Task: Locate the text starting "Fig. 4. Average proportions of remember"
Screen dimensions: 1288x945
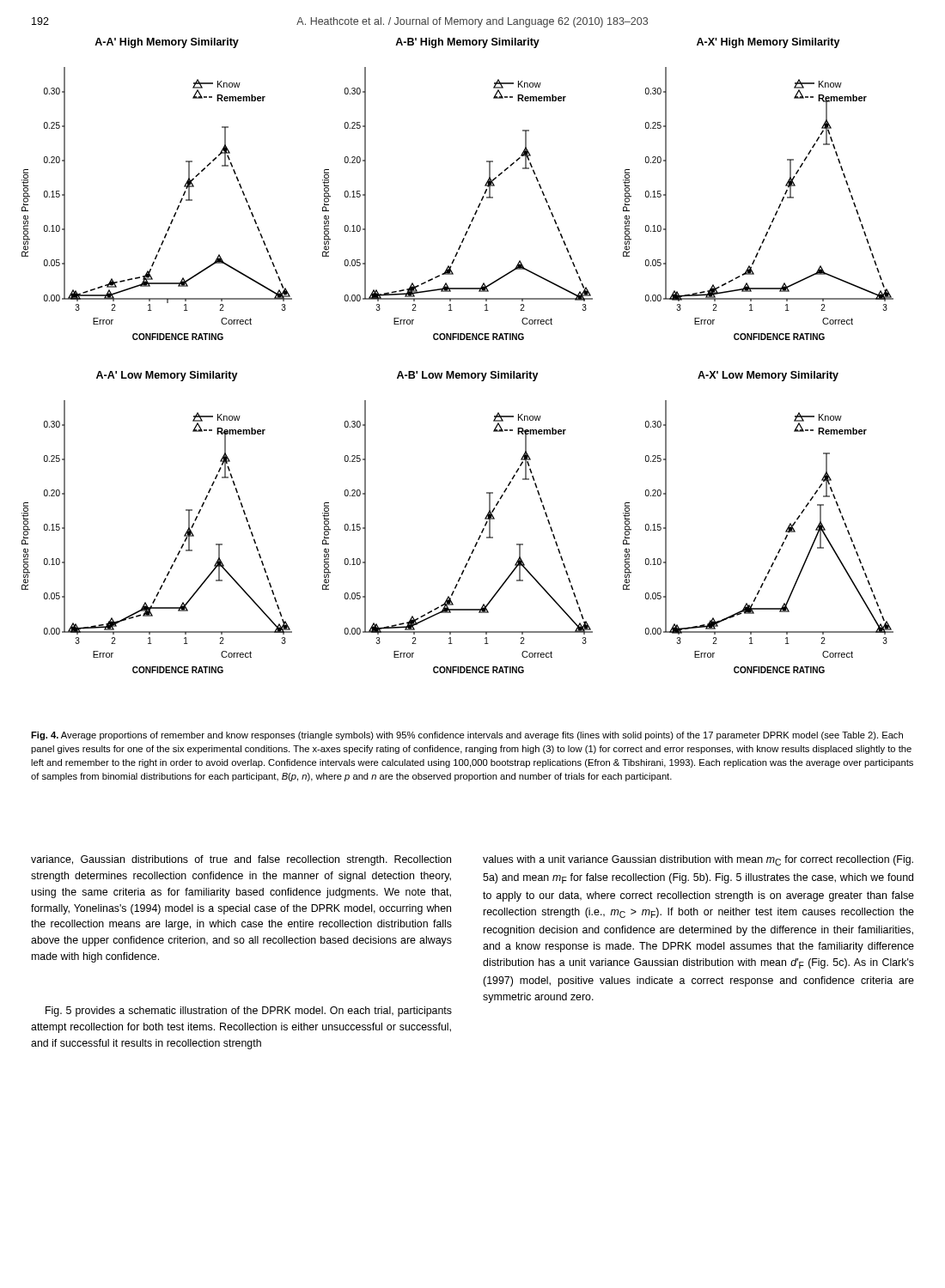Action: 472,756
